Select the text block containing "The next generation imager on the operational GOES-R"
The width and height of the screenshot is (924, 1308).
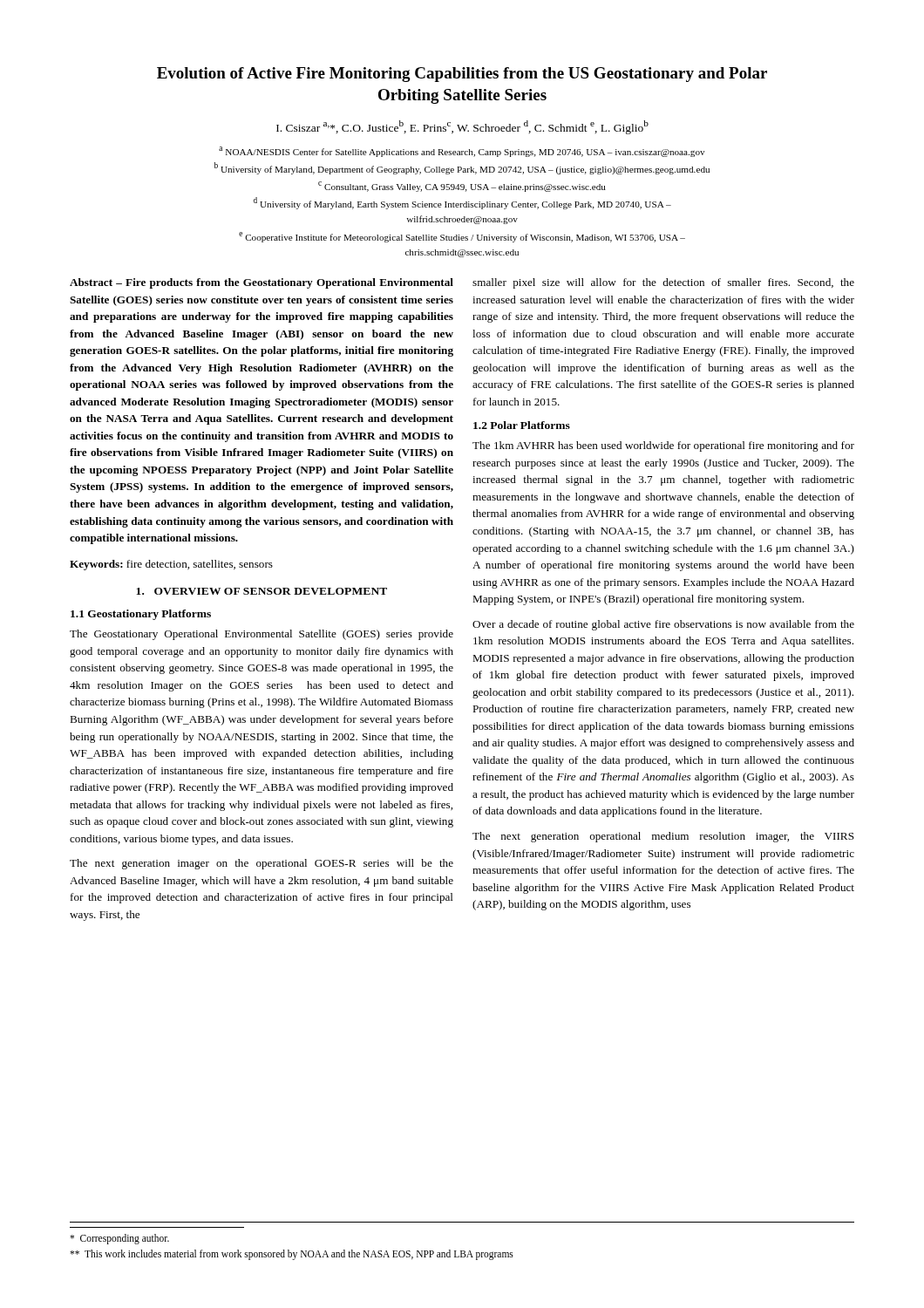tap(262, 889)
